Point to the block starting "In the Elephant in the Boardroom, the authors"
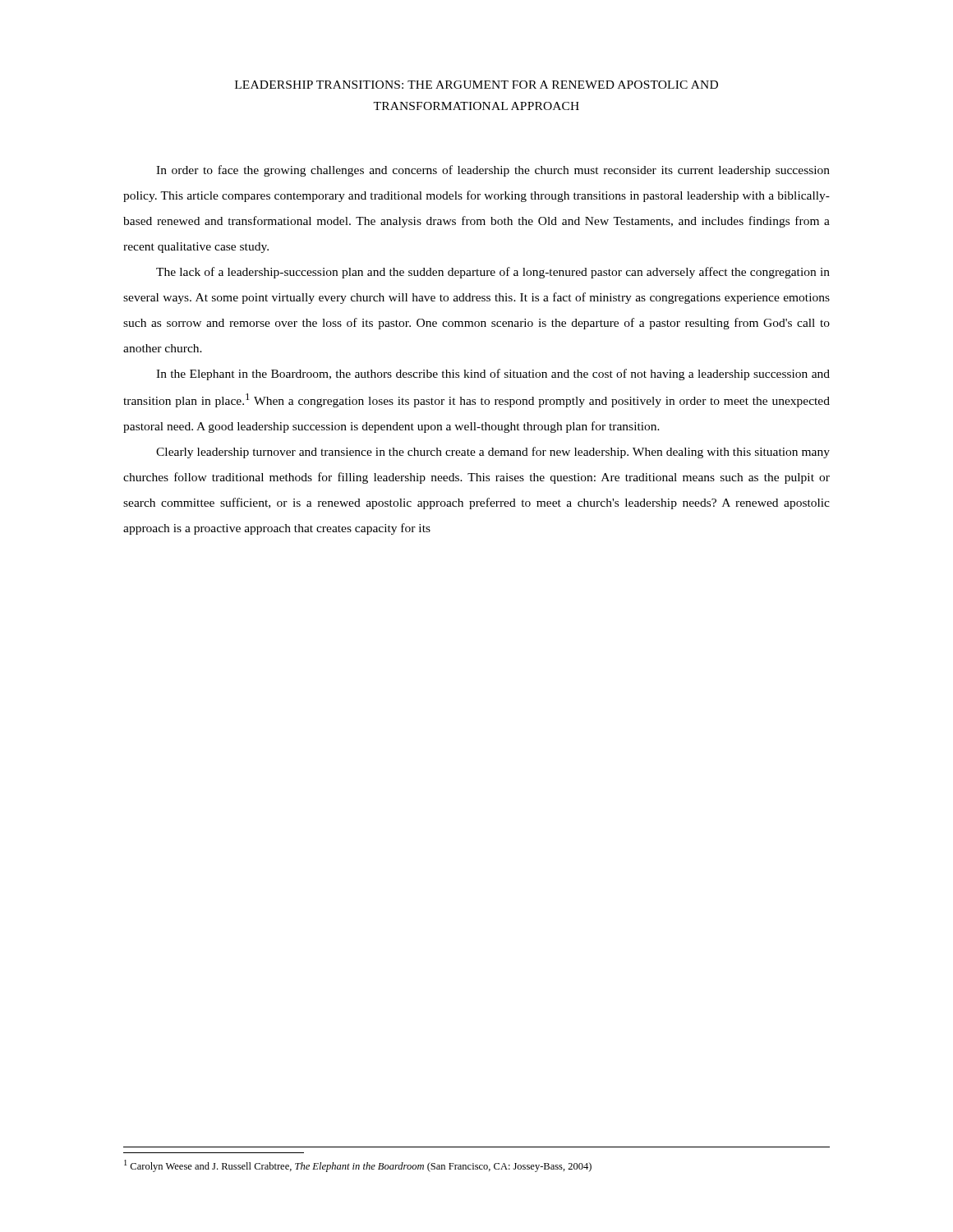This screenshot has height=1232, width=953. (476, 400)
